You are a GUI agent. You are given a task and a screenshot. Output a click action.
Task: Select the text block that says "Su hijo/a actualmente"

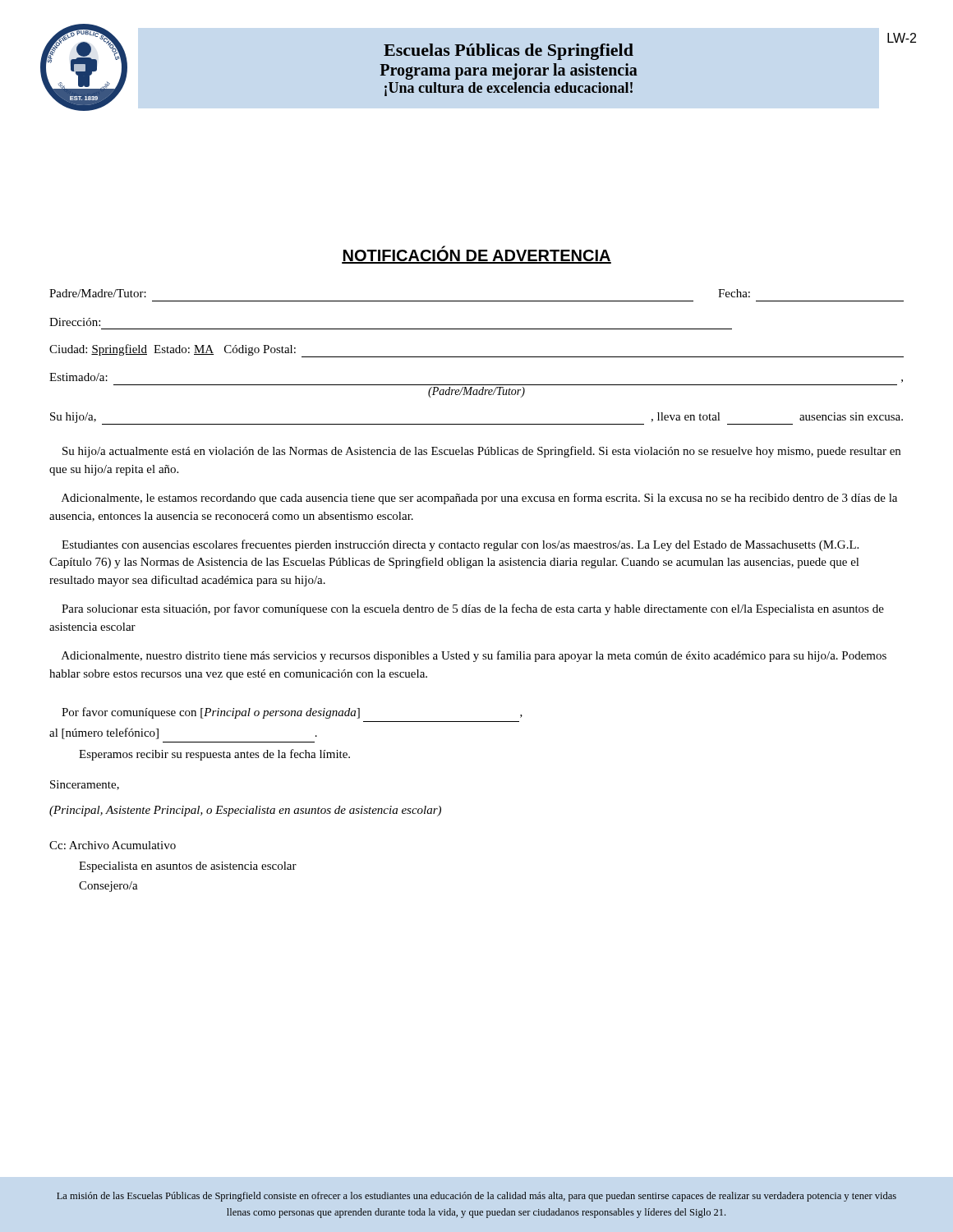click(475, 460)
